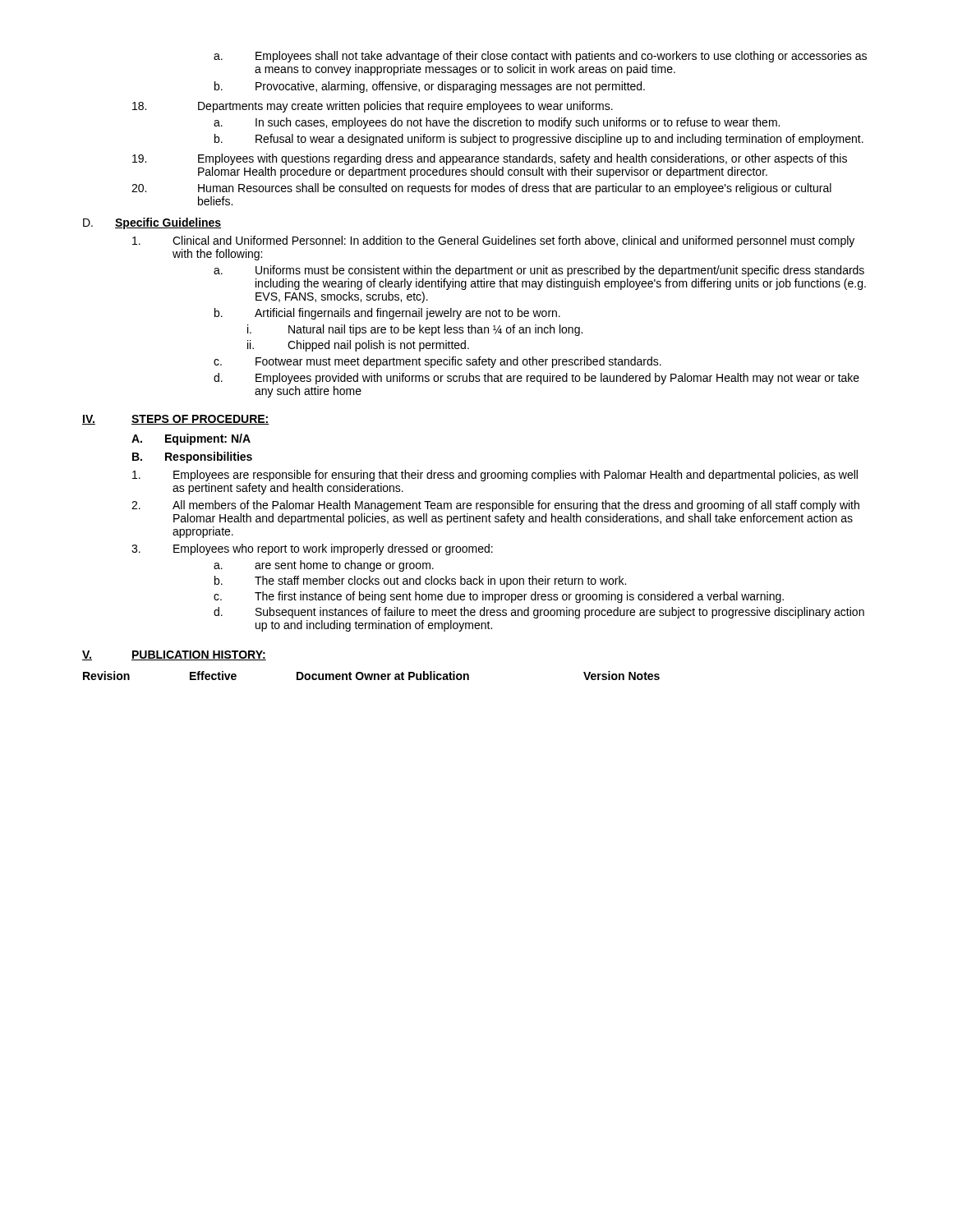The width and height of the screenshot is (953, 1232).
Task: Click on the table containing "Version Notes"
Action: point(476,677)
